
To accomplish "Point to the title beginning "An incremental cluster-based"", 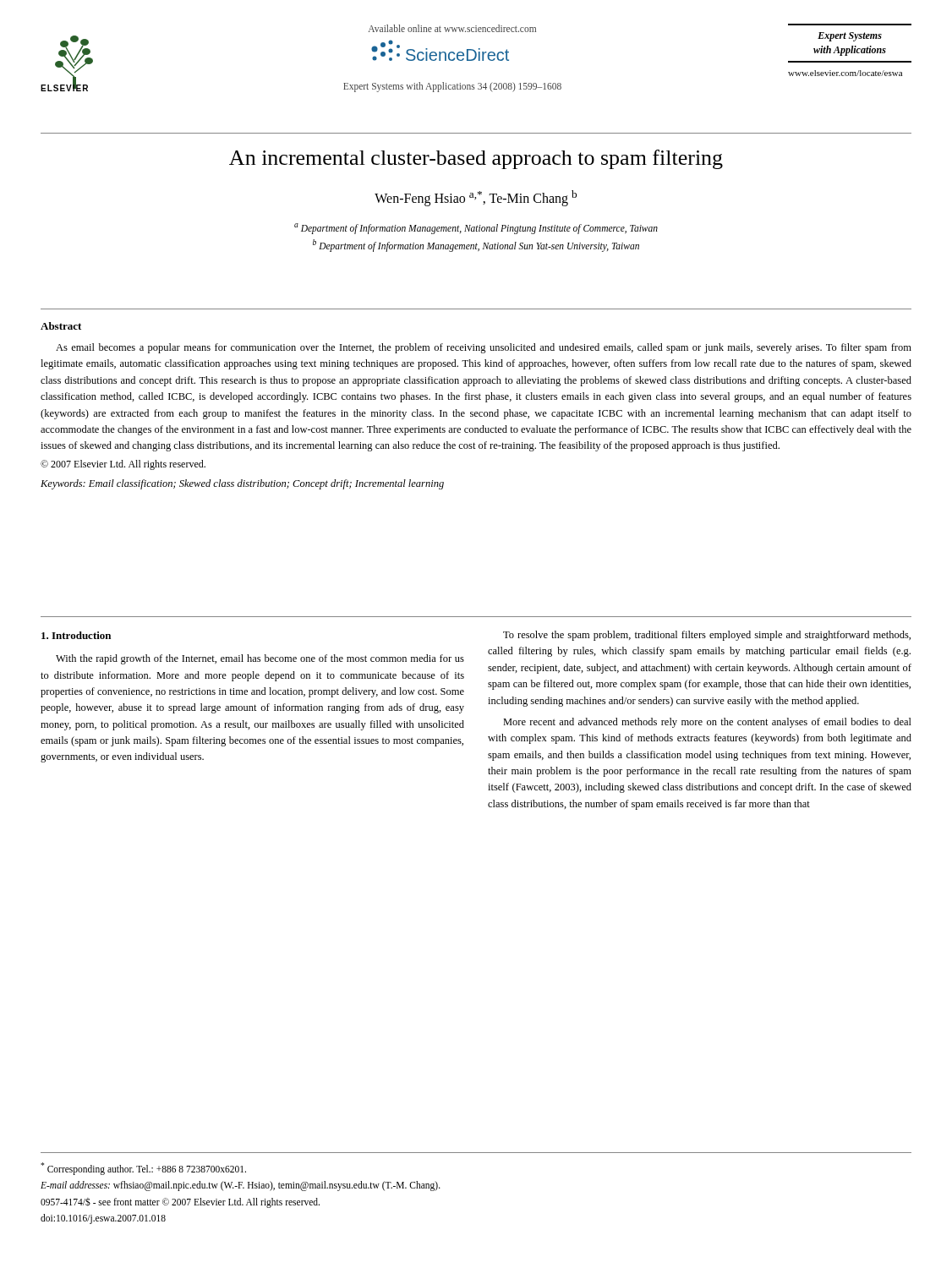I will (x=476, y=158).
